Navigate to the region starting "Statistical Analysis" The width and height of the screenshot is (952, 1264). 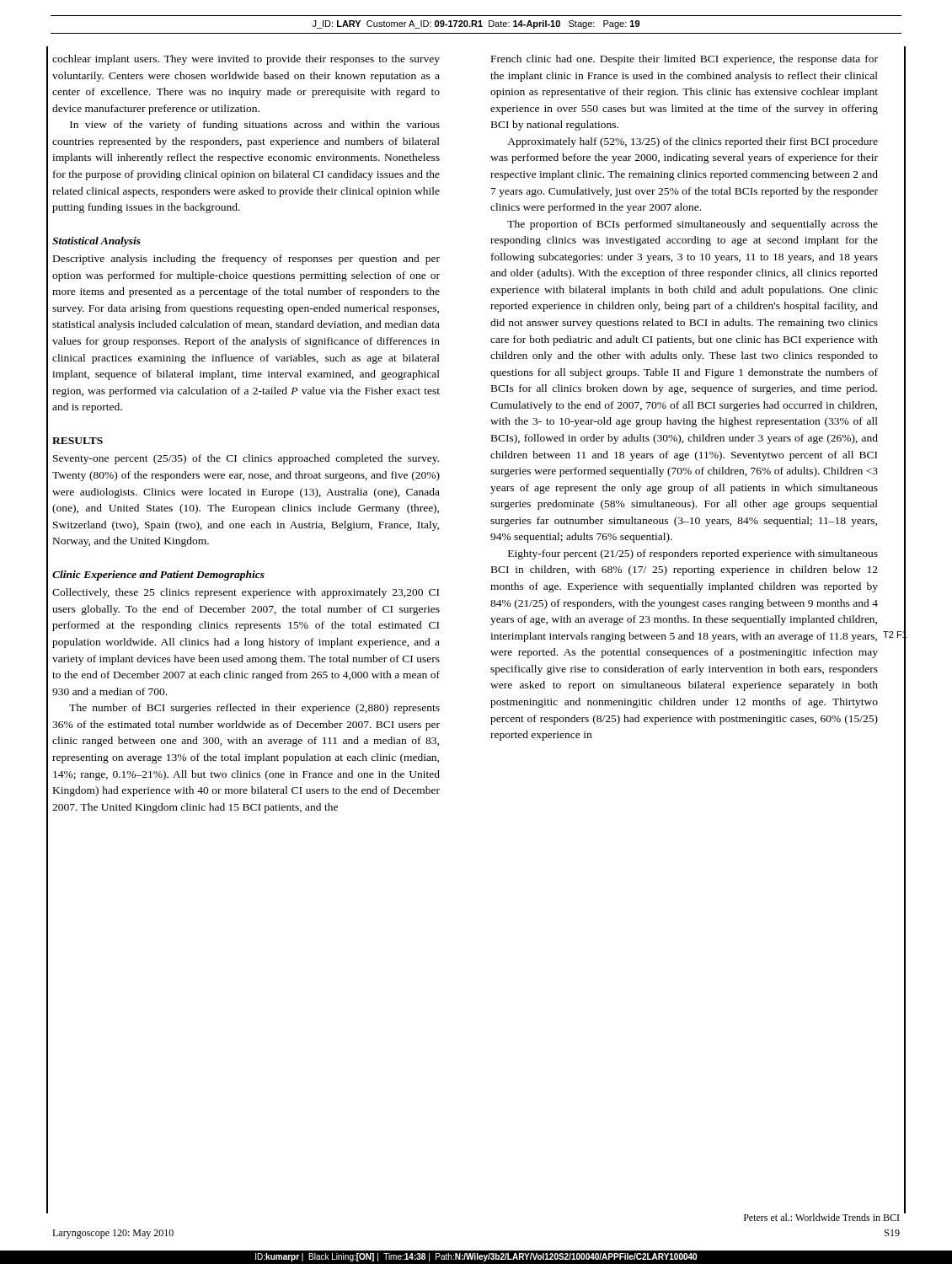(96, 240)
